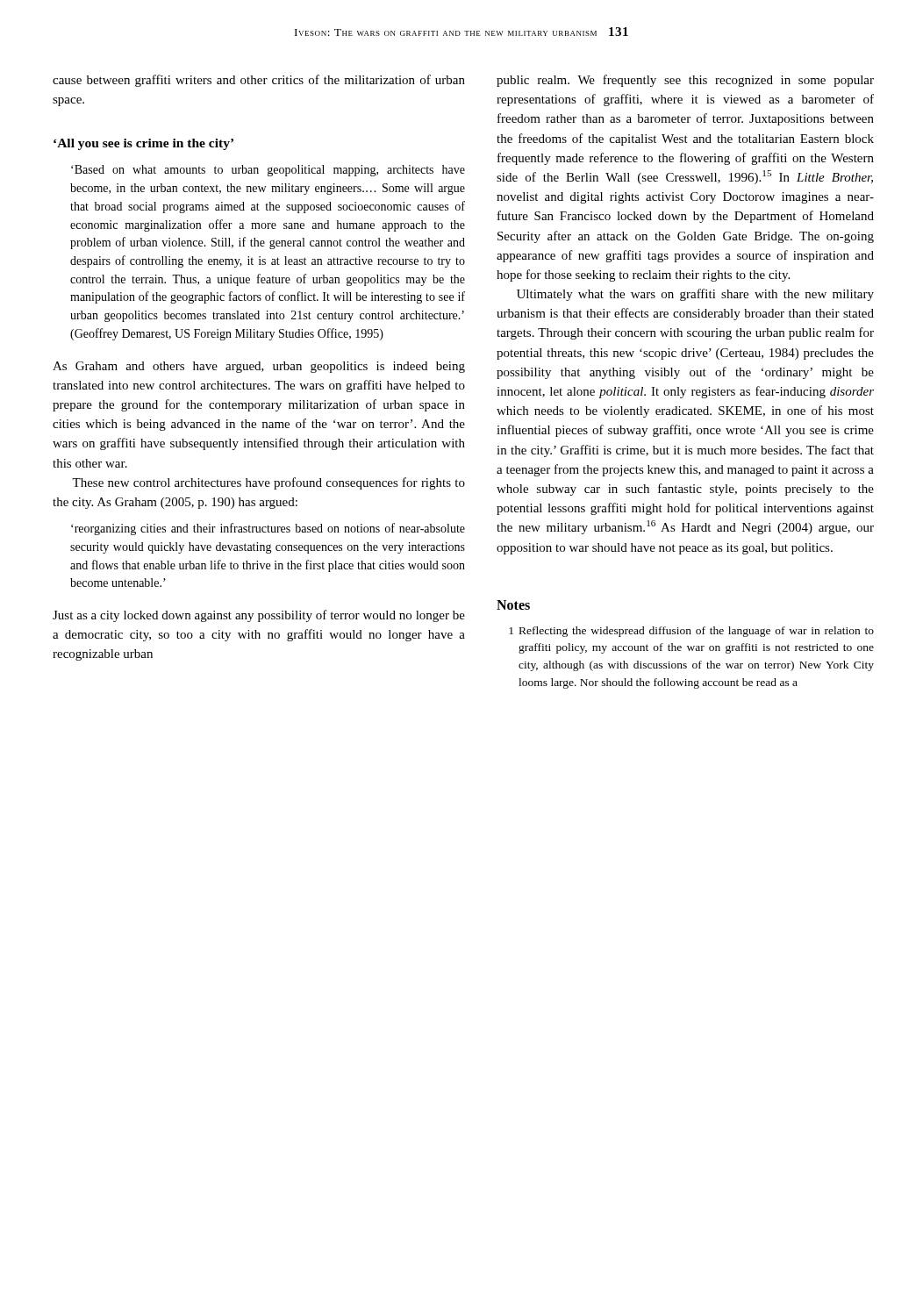Find the text block containing "‘reorganizing cities and their"
This screenshot has width=923, height=1316.
pos(268,557)
